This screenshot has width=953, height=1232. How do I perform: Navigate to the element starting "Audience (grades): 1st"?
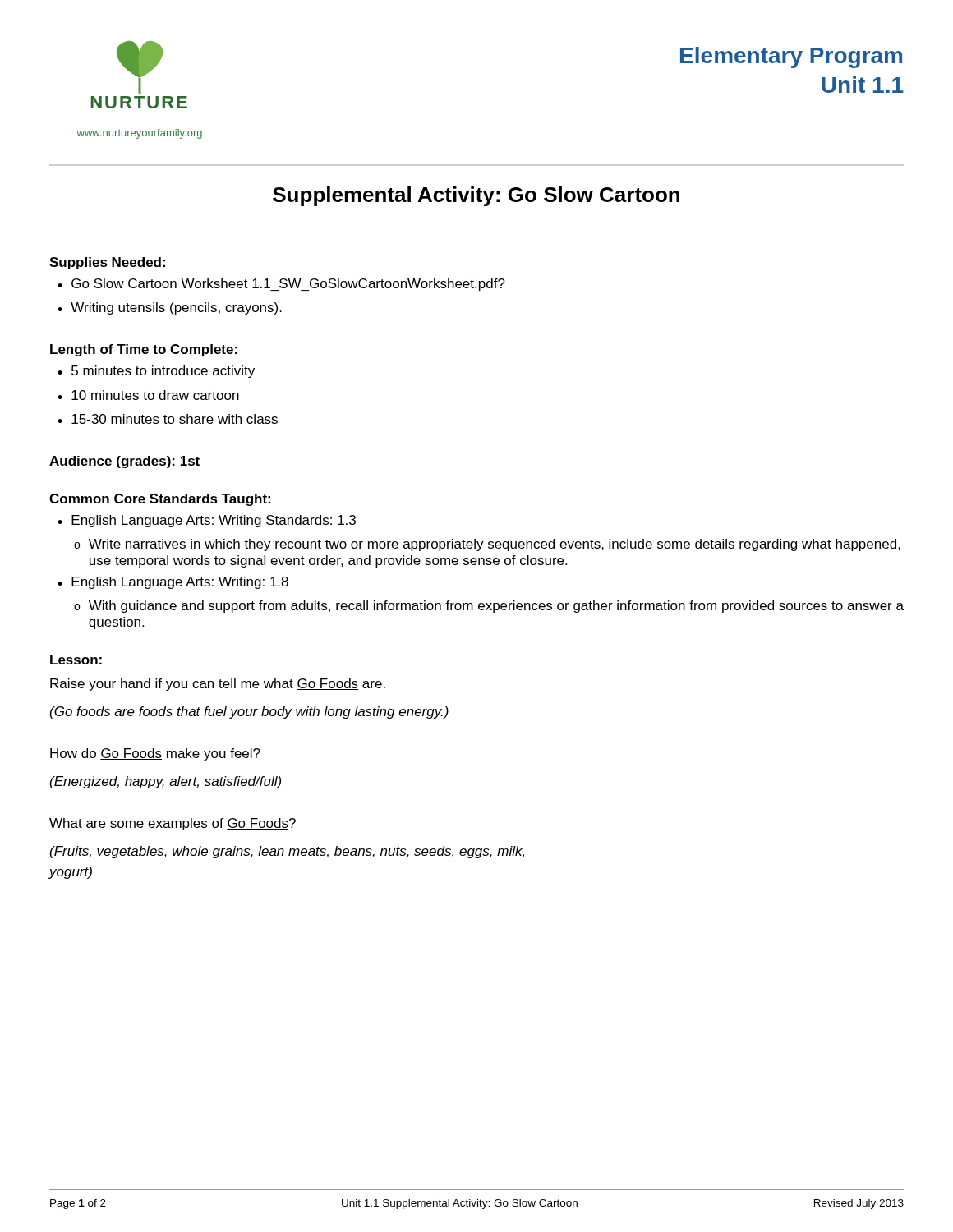(x=125, y=461)
